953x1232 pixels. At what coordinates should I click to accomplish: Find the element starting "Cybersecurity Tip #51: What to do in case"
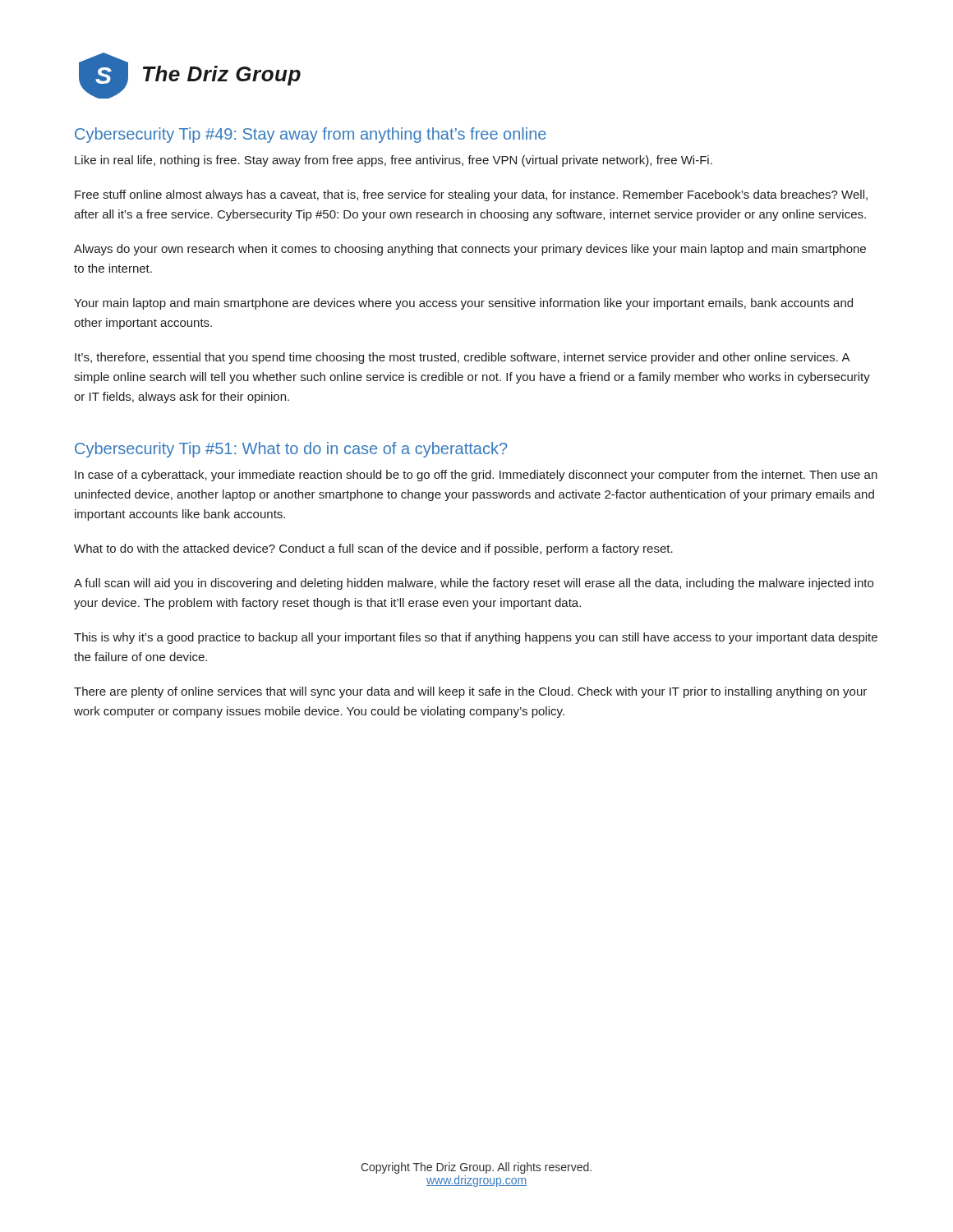pyautogui.click(x=291, y=448)
